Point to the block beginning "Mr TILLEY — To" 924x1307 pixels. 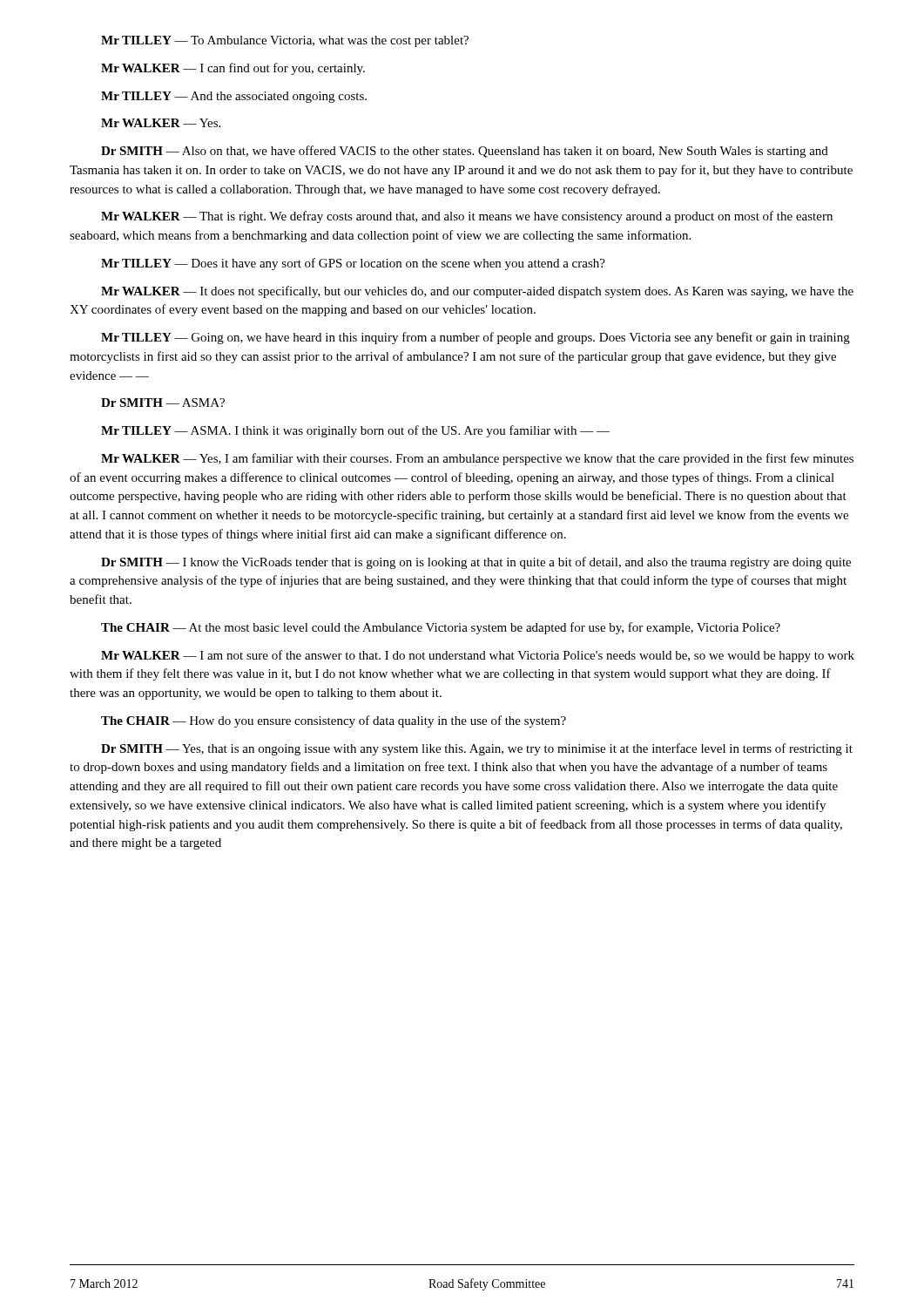[285, 40]
